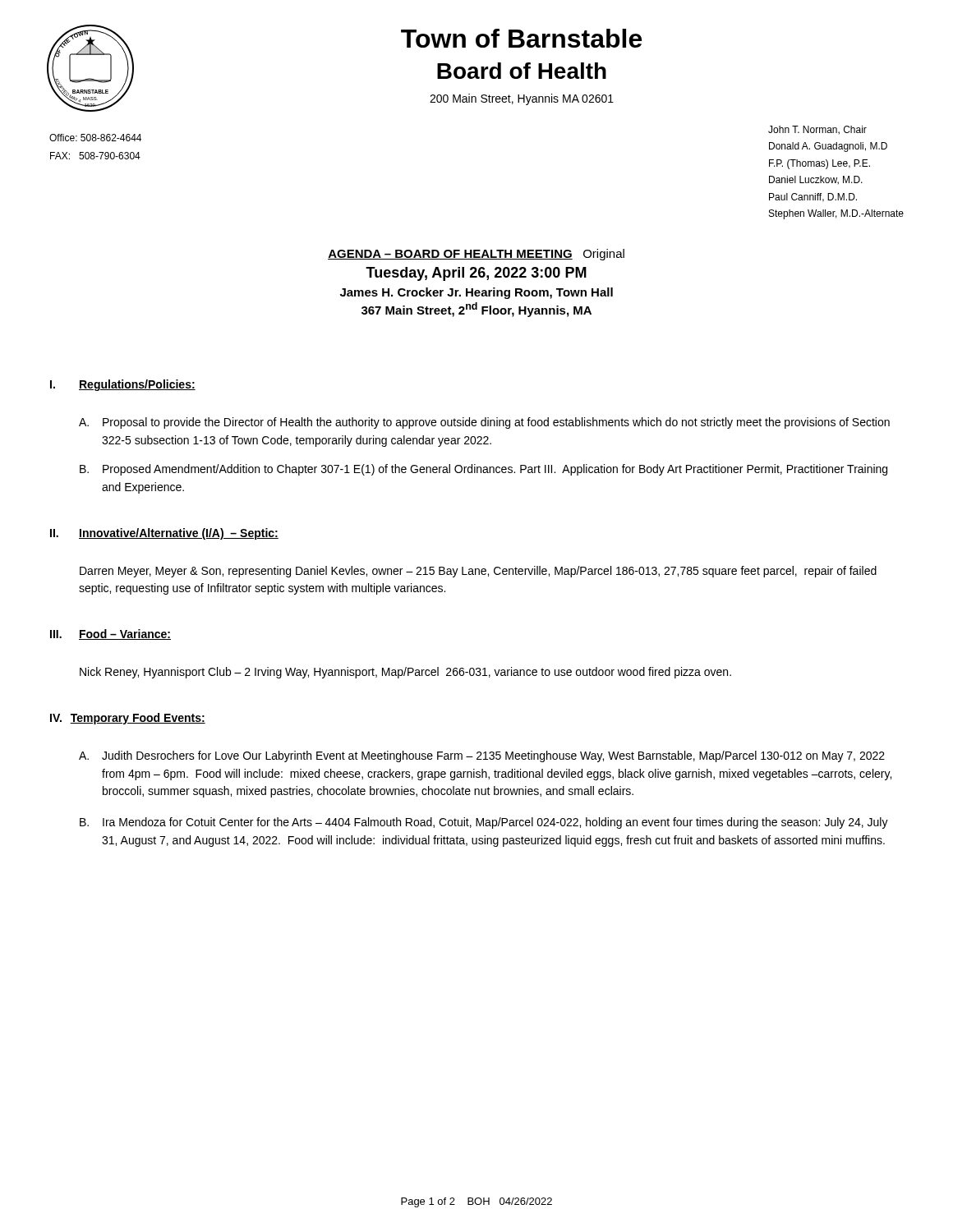Find the region starting "B. Proposed Amendment/Addition"
The width and height of the screenshot is (953, 1232).
(x=491, y=479)
